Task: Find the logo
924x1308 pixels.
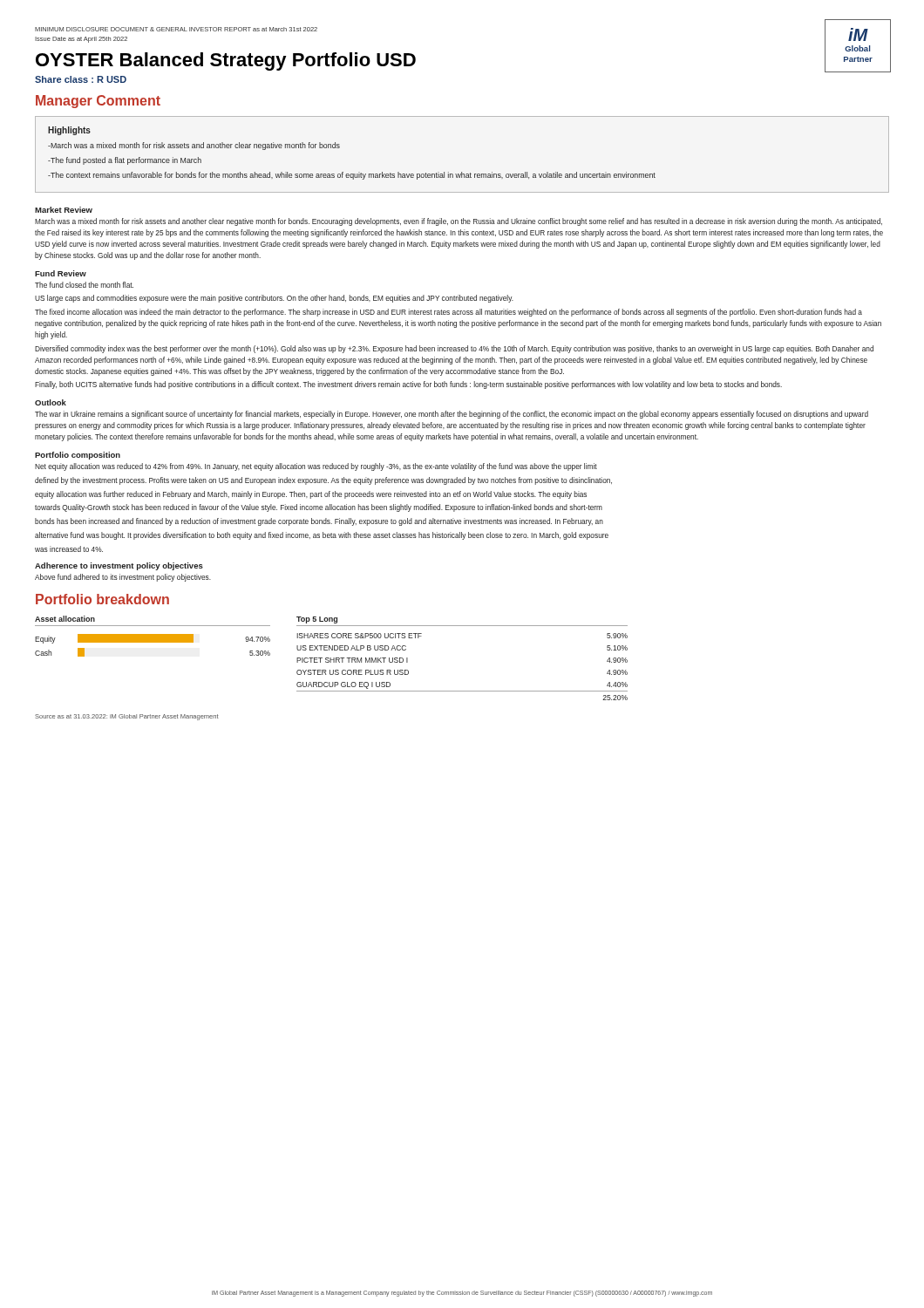Action: [858, 46]
